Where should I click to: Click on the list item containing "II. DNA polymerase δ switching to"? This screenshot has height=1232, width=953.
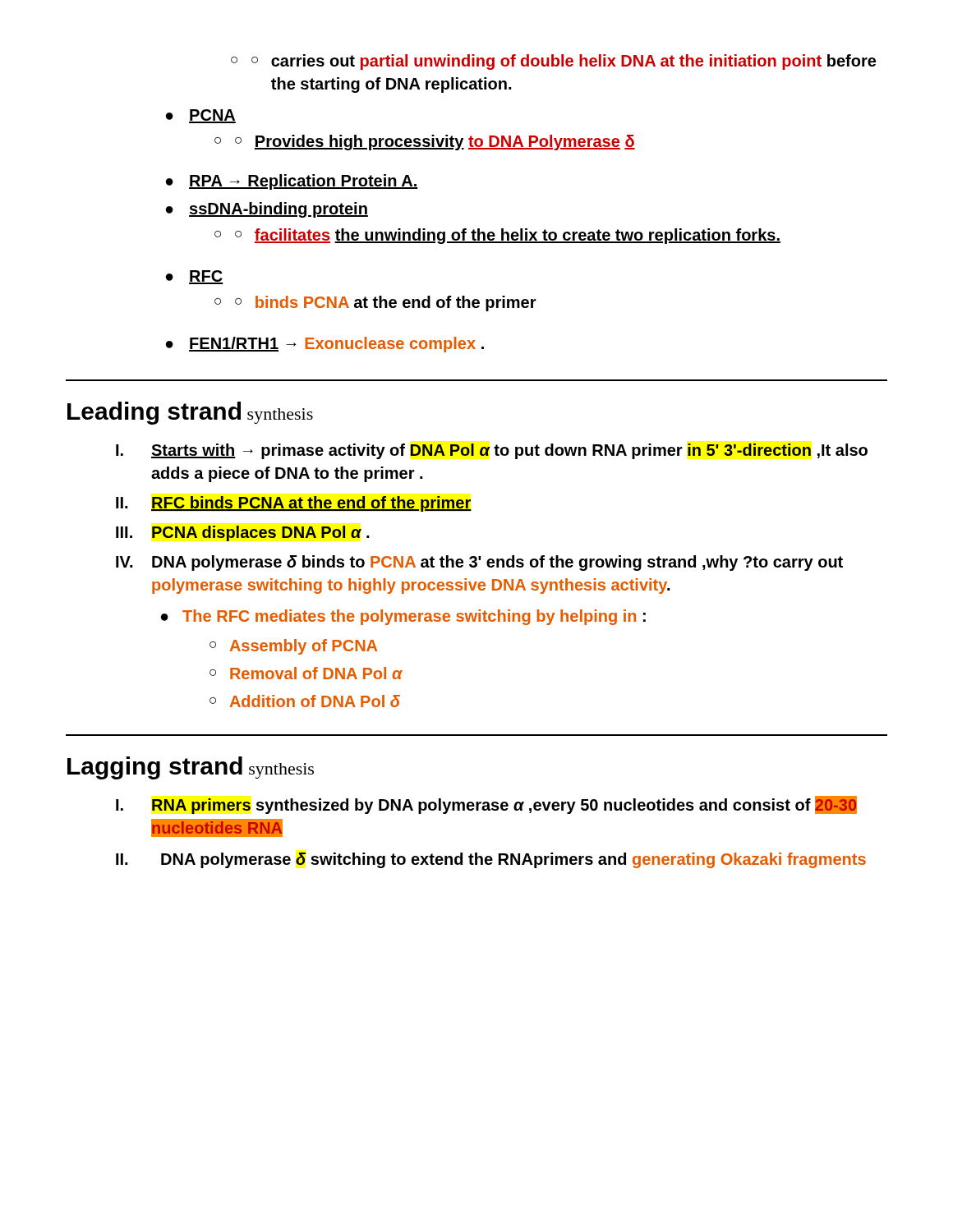pos(491,859)
